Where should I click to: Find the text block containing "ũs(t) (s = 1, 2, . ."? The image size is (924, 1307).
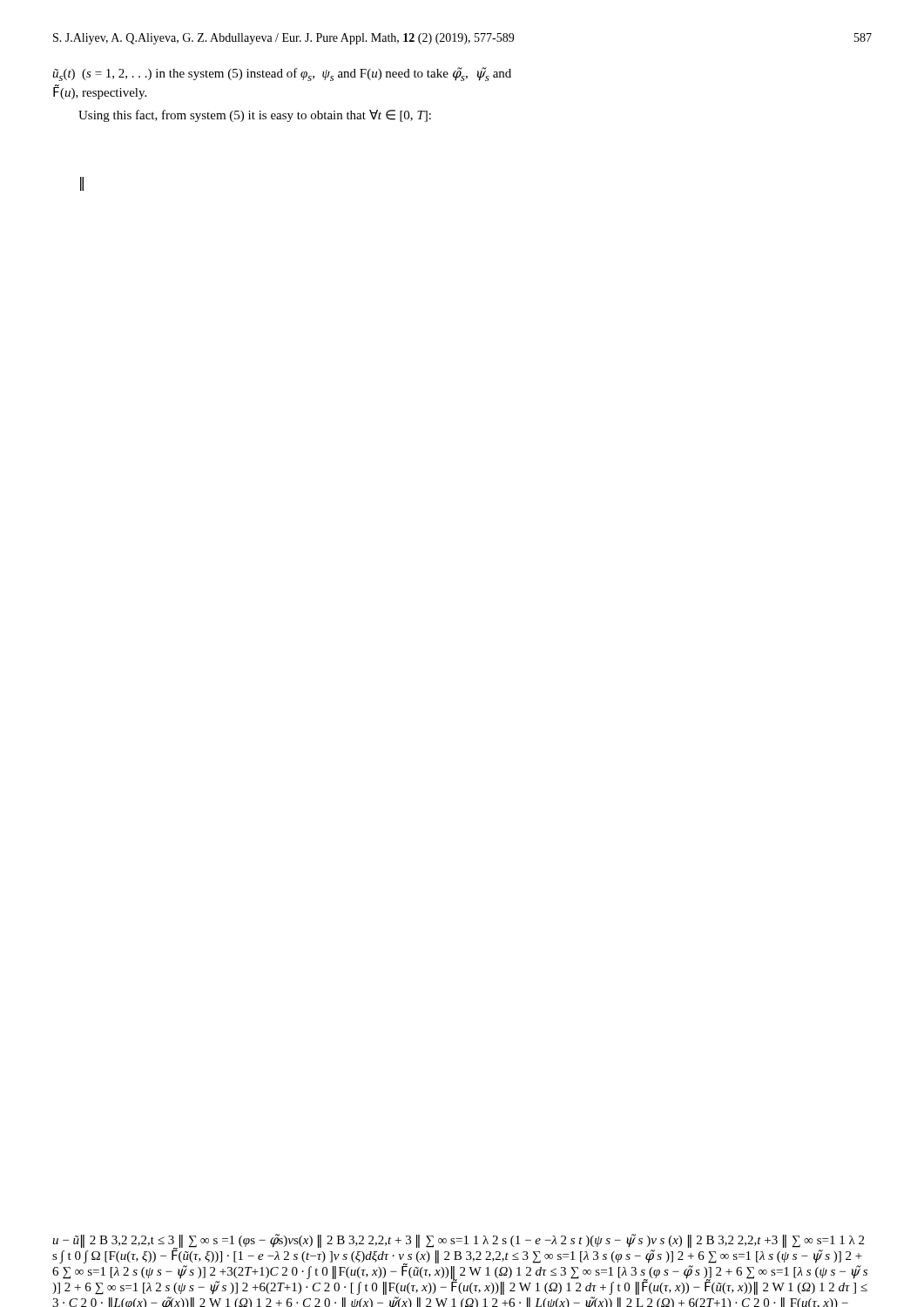282,75
